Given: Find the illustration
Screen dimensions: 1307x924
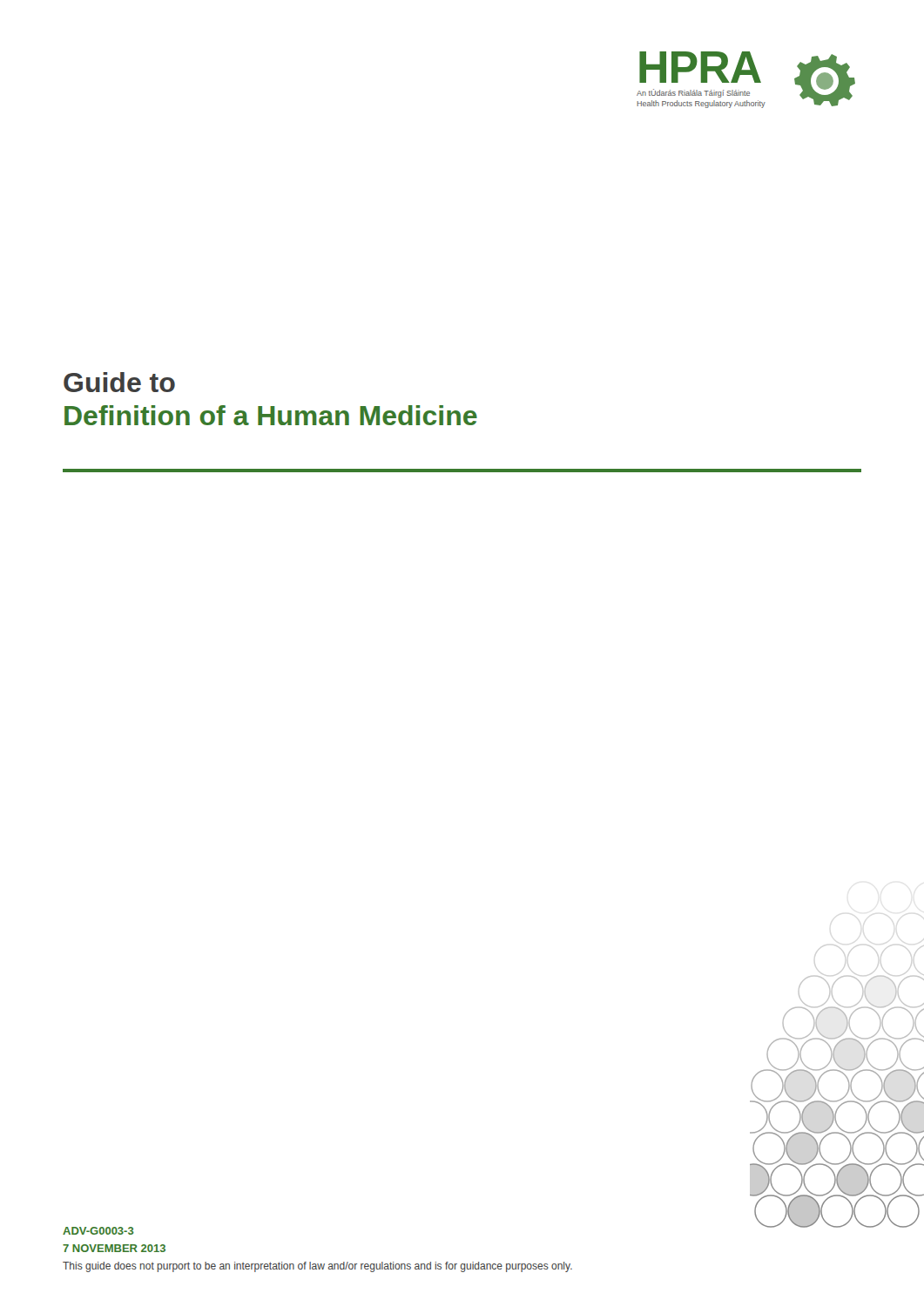Looking at the screenshot, I should pos(837,1054).
